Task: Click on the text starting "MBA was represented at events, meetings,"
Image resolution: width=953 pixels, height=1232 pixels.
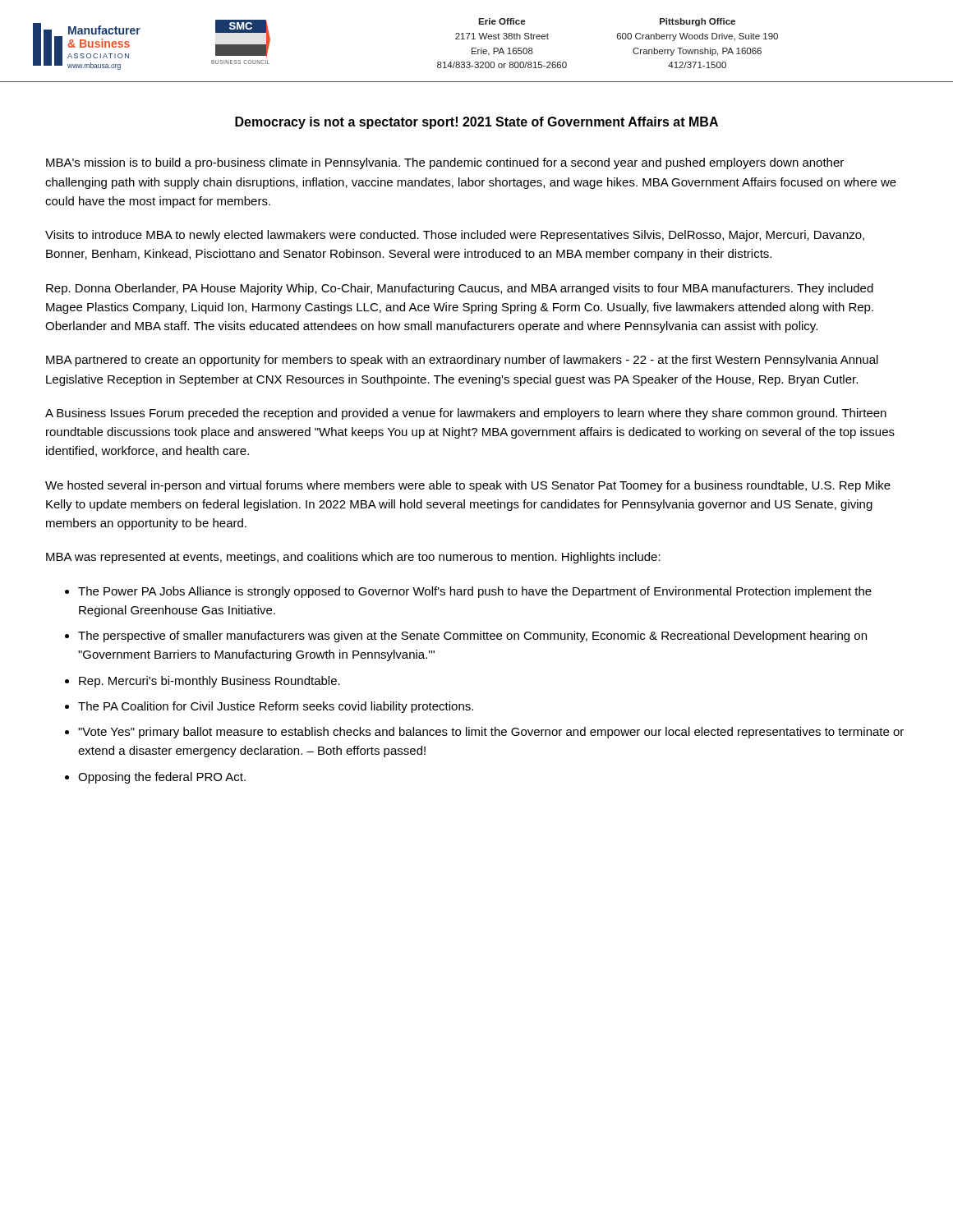Action: click(353, 557)
